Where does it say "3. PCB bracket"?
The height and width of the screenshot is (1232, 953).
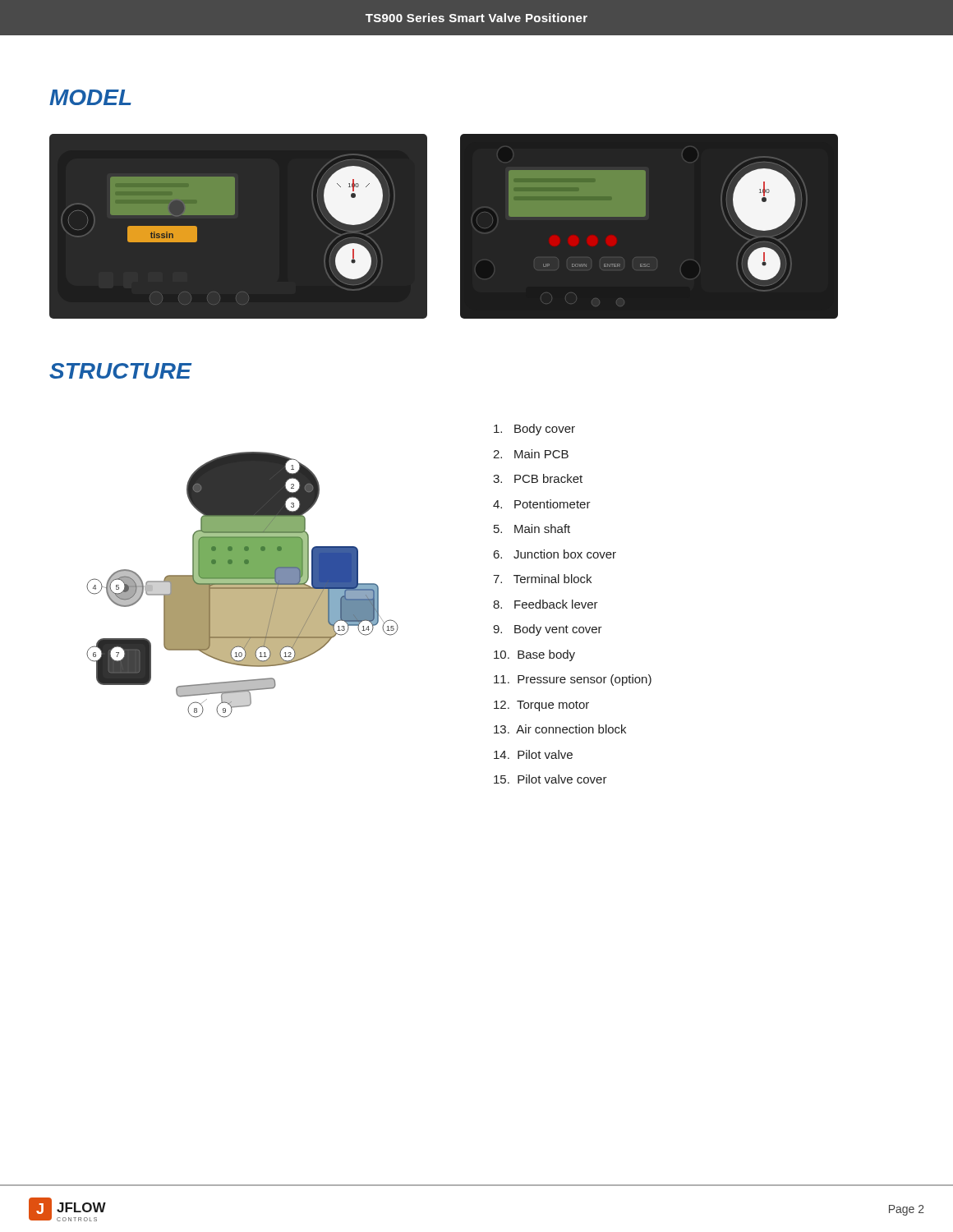pos(538,478)
